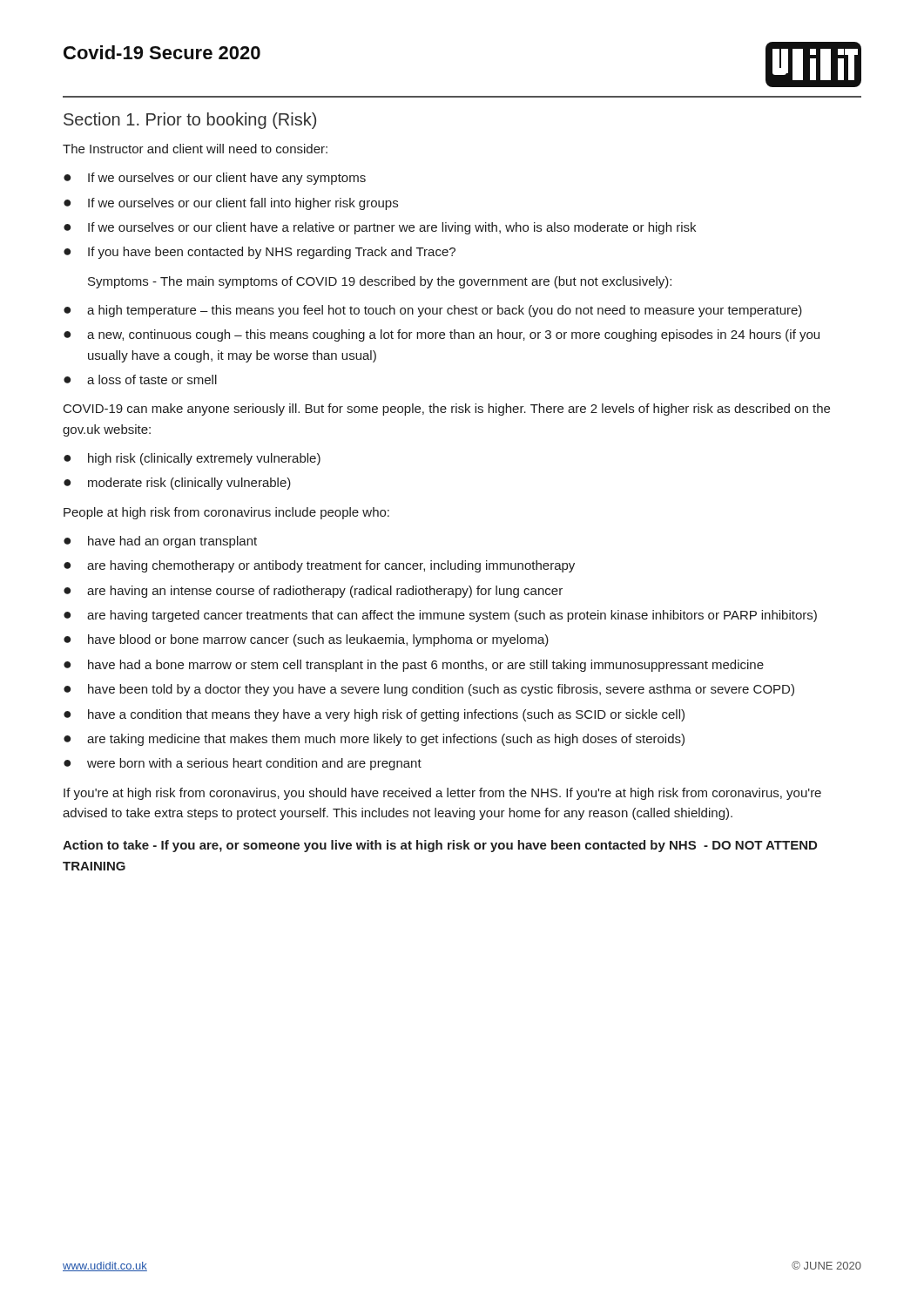Click the passage that begins "● were born with a serious heart condition"

[x=243, y=764]
